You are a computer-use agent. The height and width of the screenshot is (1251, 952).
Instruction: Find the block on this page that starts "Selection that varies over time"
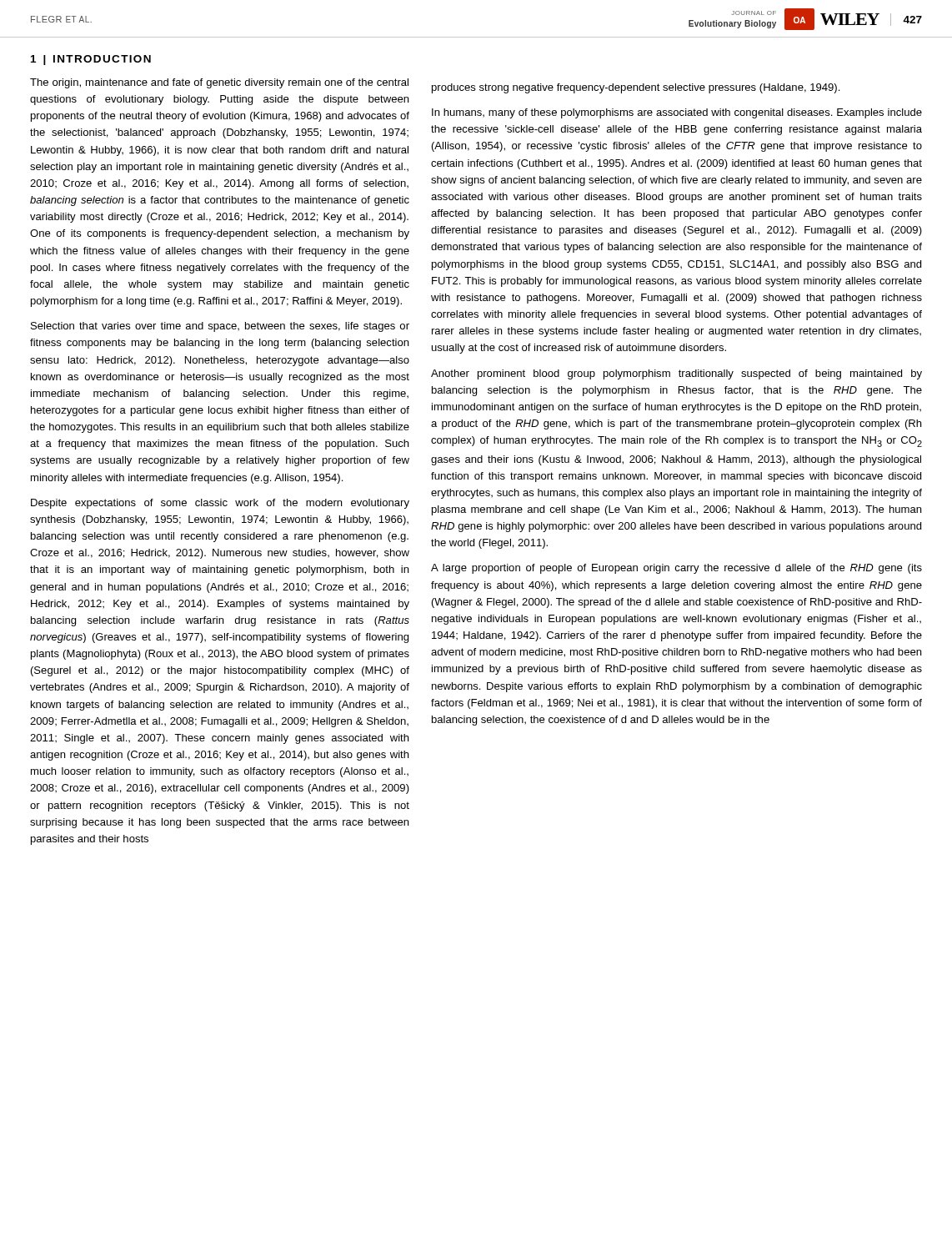(220, 402)
